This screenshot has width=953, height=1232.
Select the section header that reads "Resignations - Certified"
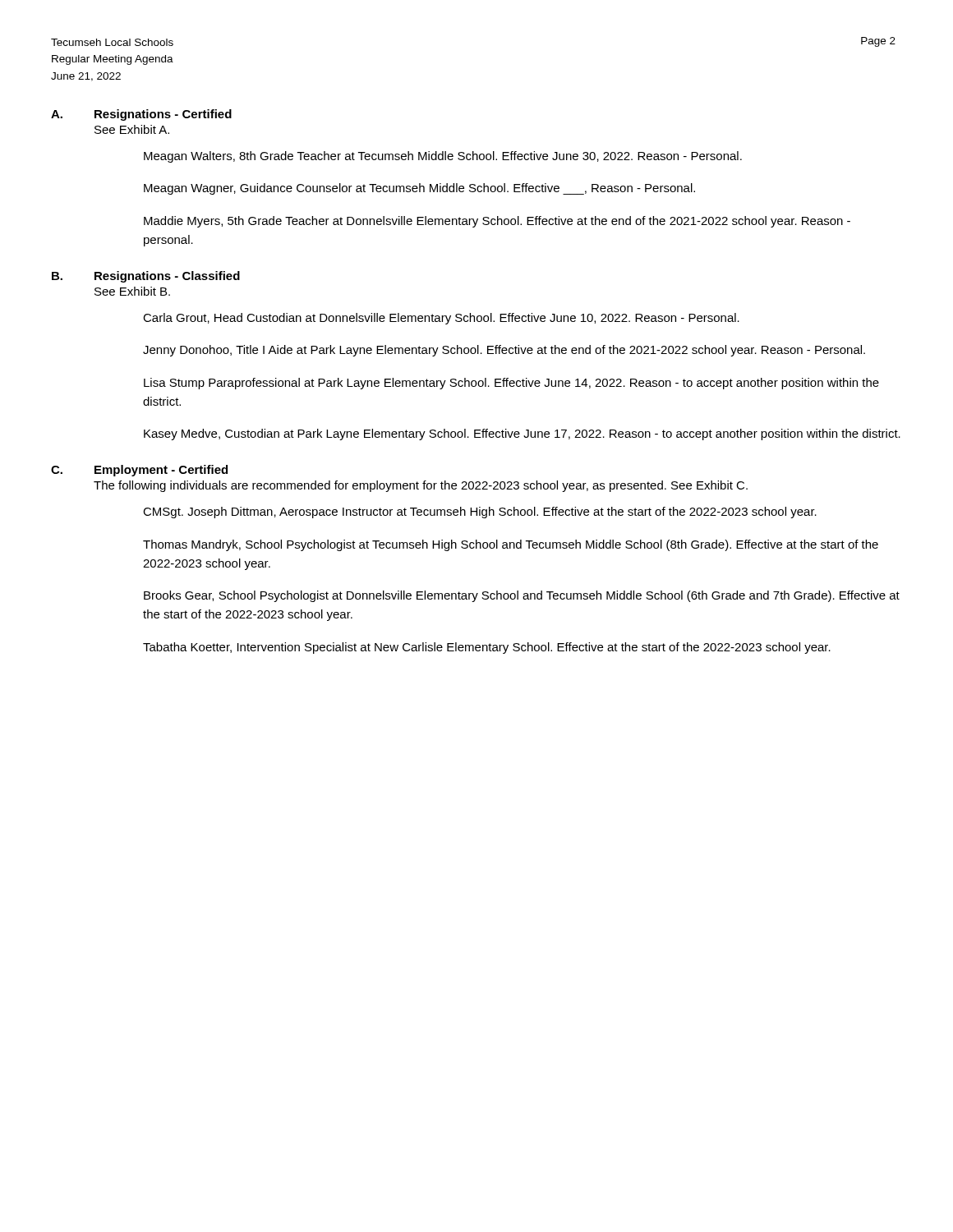coord(163,114)
